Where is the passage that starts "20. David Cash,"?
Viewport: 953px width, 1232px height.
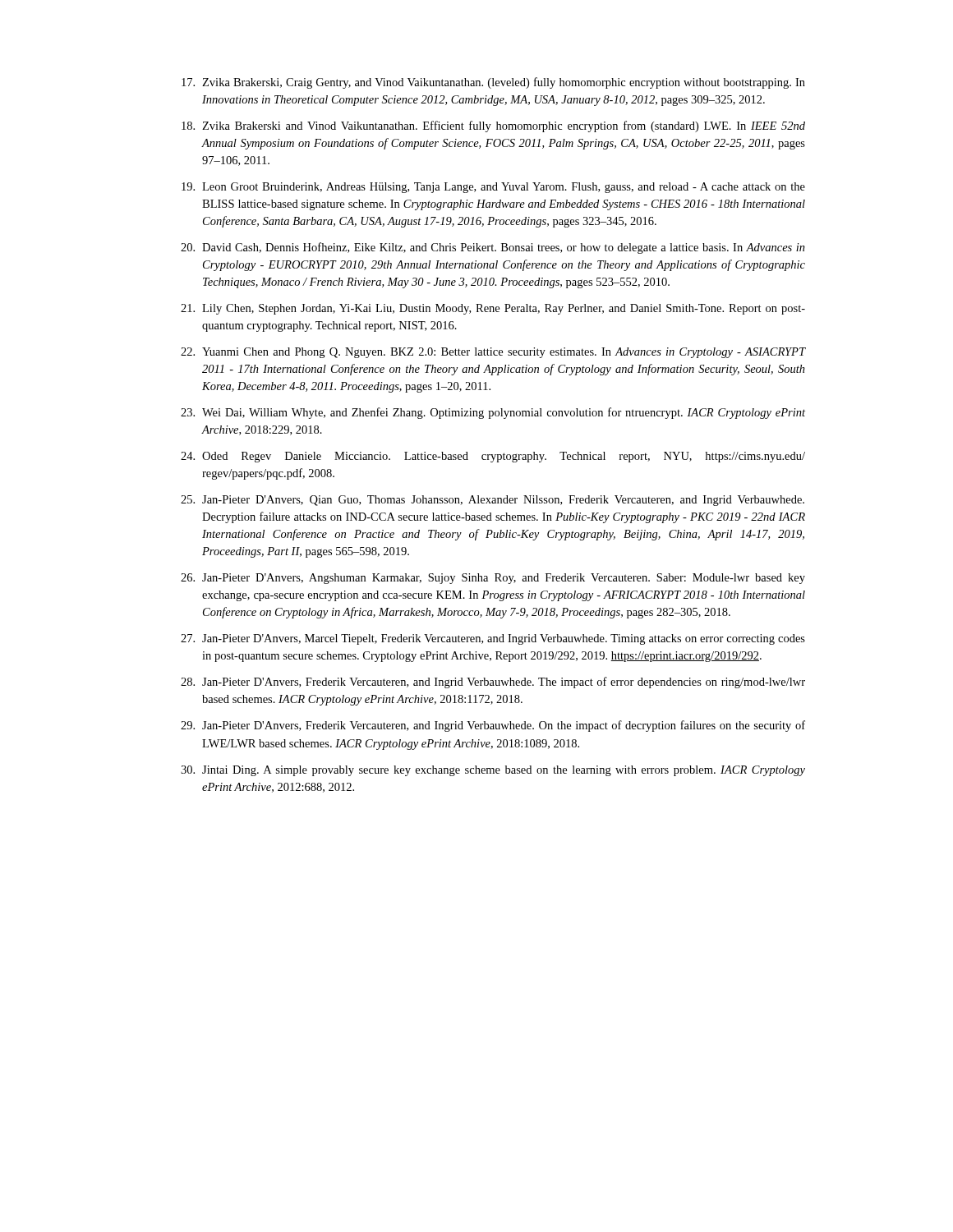point(485,265)
